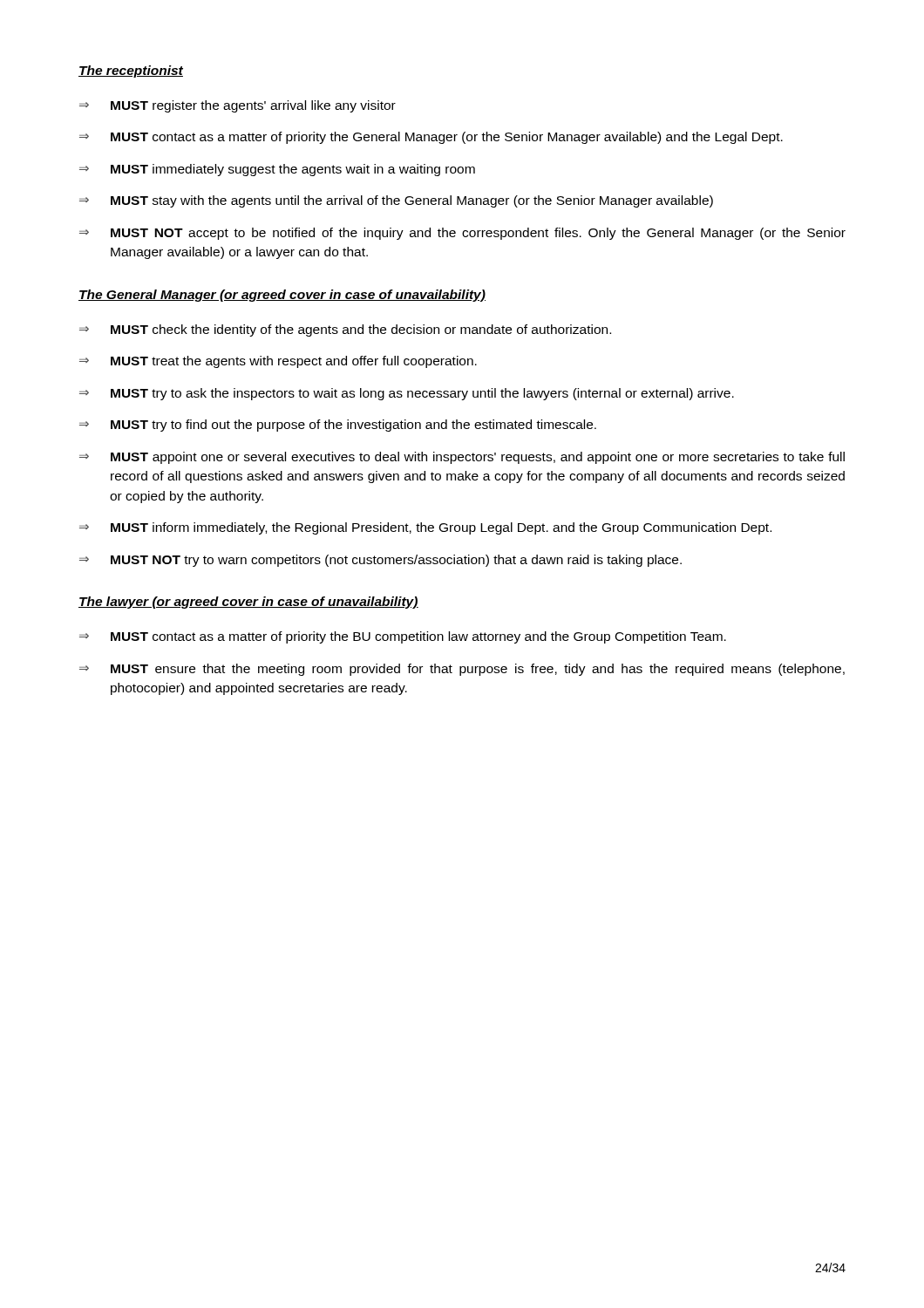Select the list item that says "⇒ MUST register the agents'"
Screen dimensions: 1308x924
pyautogui.click(x=238, y=106)
